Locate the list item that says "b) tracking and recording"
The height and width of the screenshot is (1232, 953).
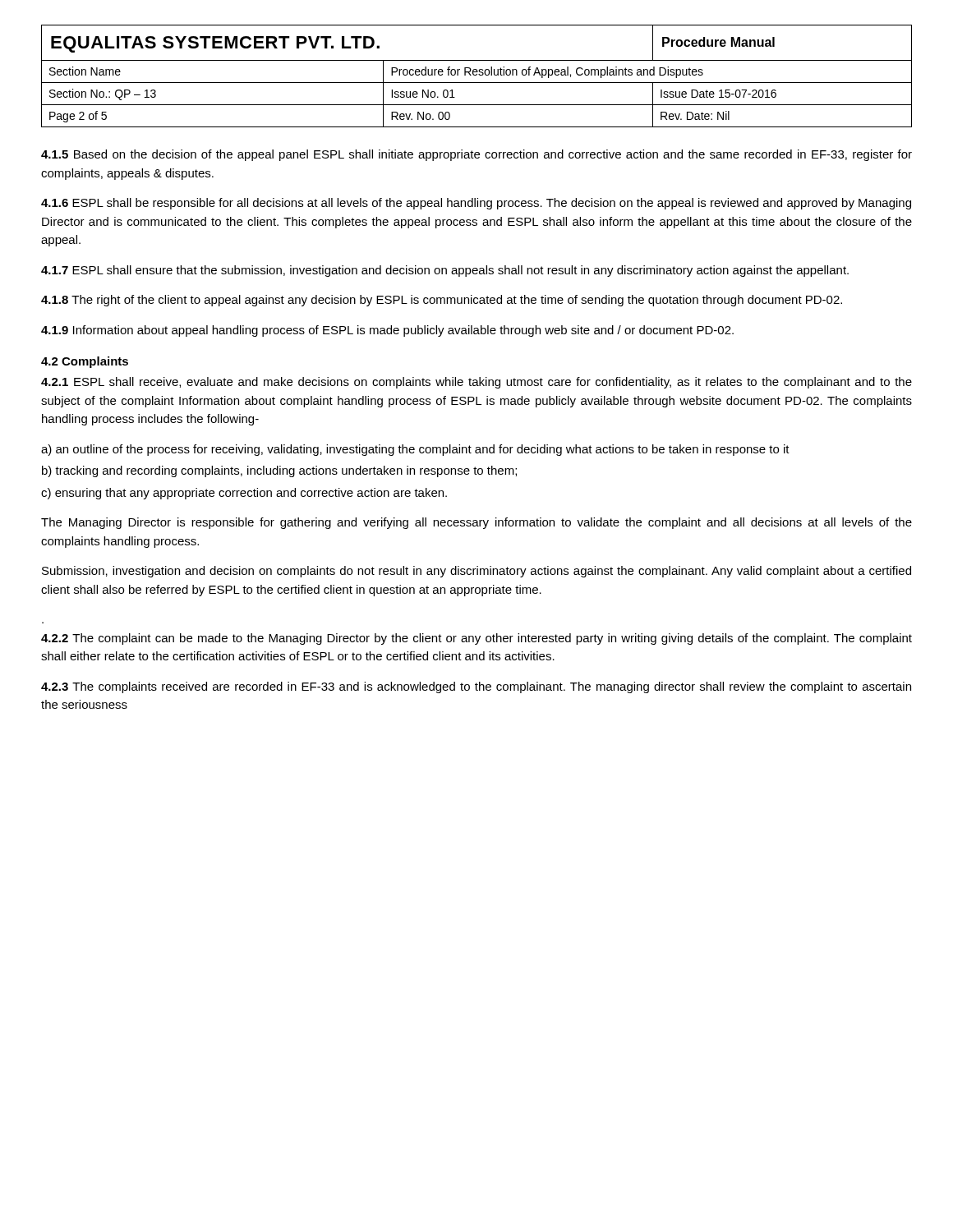[x=279, y=470]
